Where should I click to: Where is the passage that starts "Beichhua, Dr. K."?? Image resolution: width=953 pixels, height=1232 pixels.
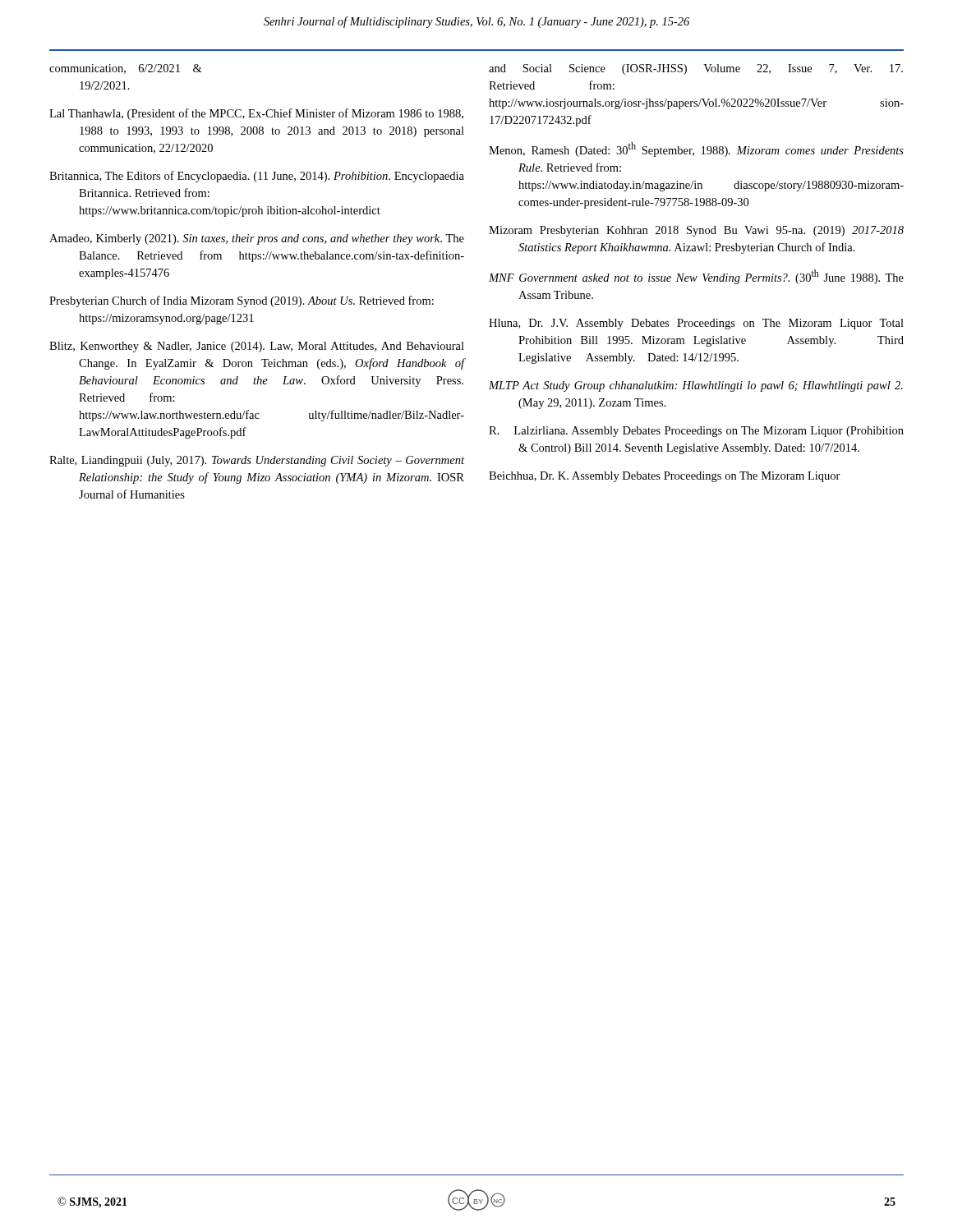click(x=664, y=475)
